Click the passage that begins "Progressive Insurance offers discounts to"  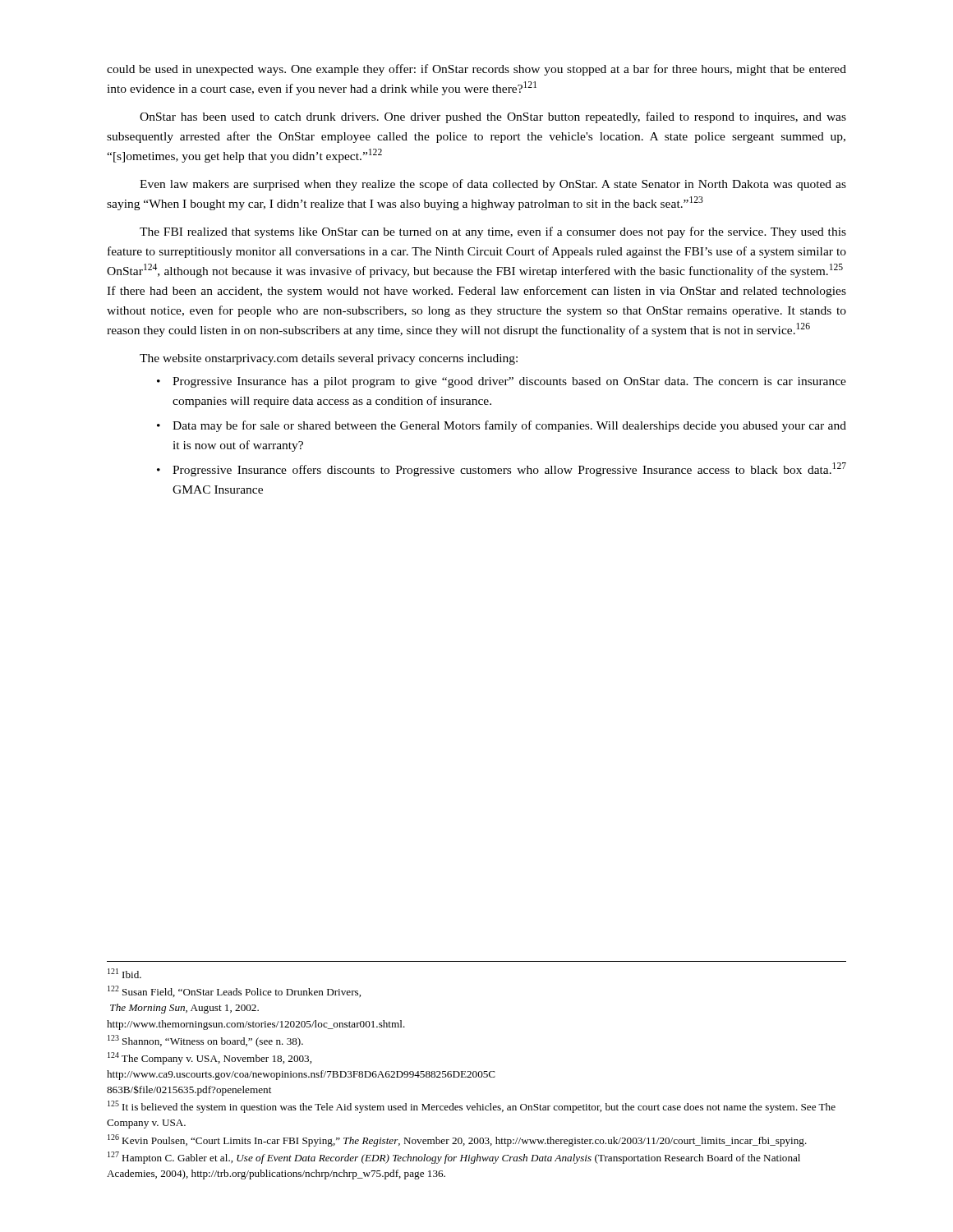tap(509, 479)
